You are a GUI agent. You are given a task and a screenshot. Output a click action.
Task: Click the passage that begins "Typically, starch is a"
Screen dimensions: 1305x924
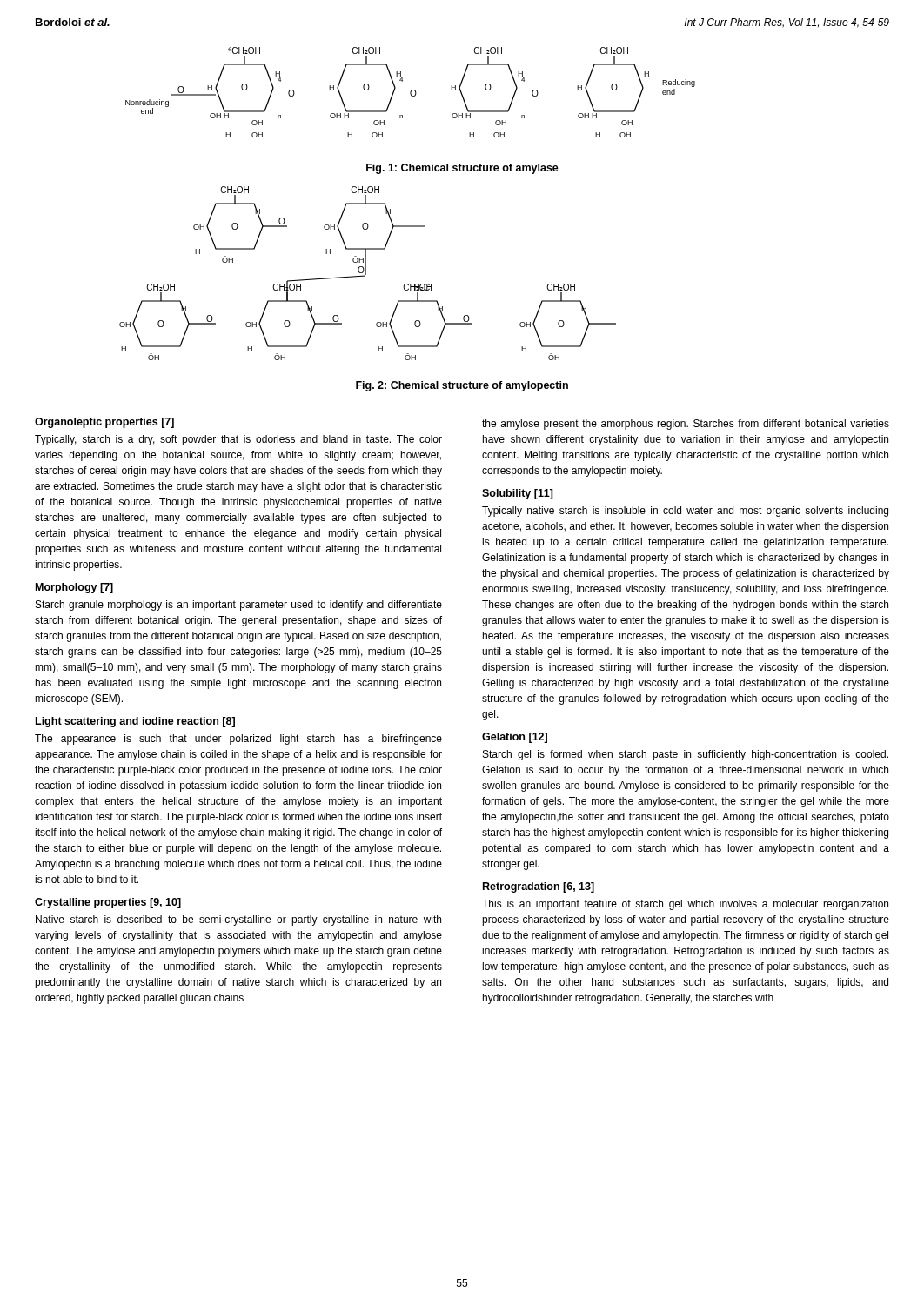coord(238,502)
